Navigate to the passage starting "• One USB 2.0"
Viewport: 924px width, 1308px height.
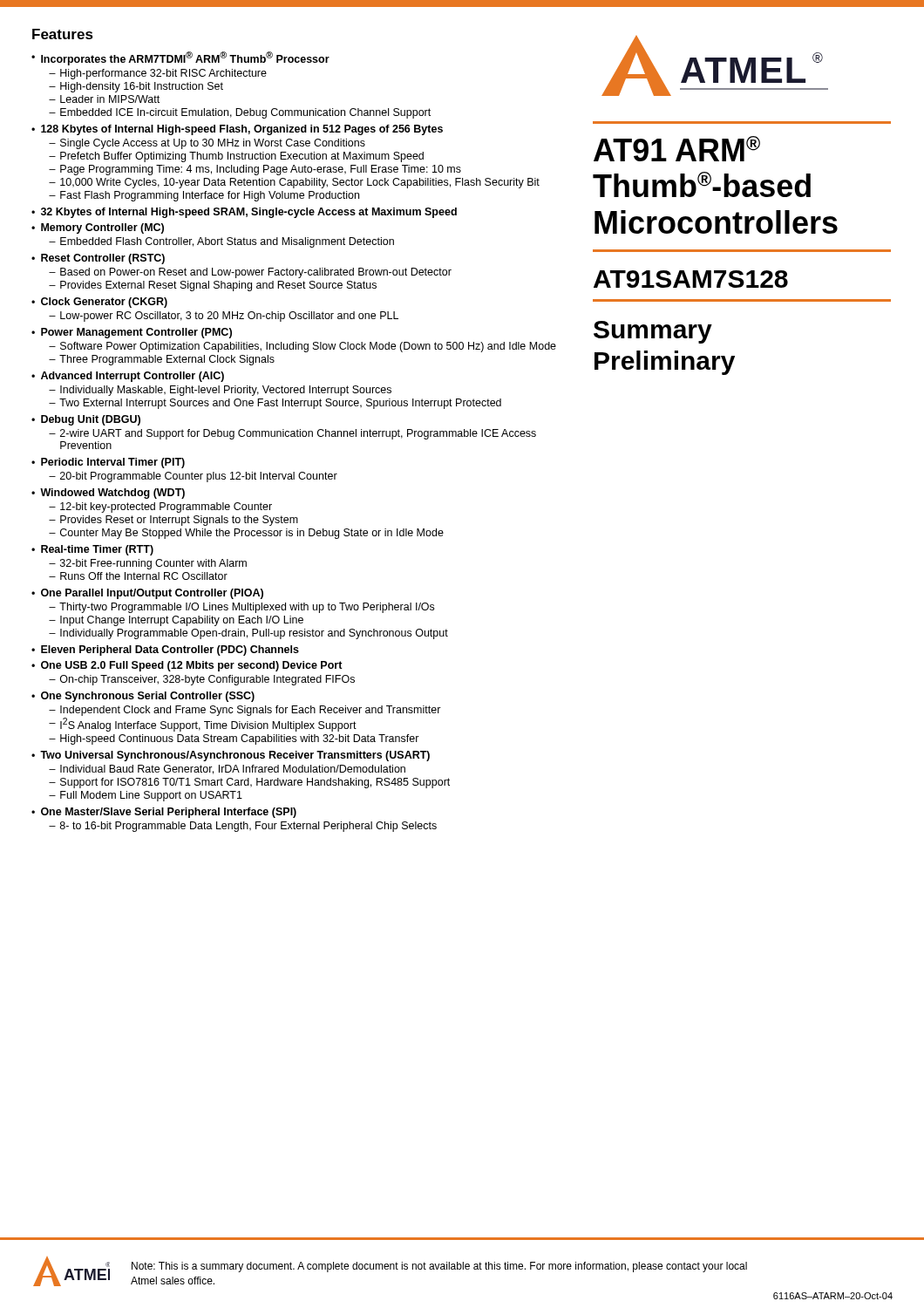(302, 673)
